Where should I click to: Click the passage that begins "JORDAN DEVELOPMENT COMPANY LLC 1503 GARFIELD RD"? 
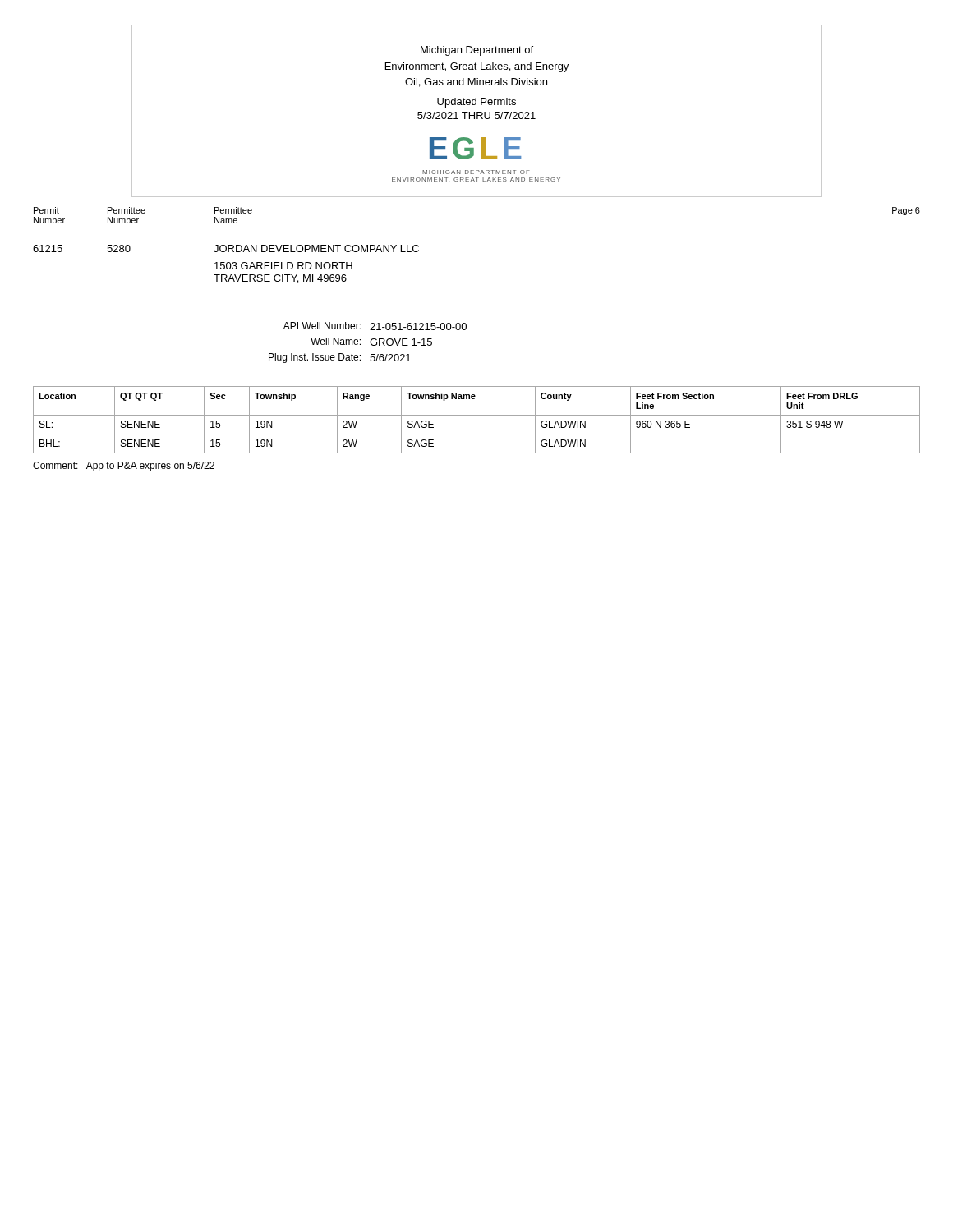(x=316, y=248)
